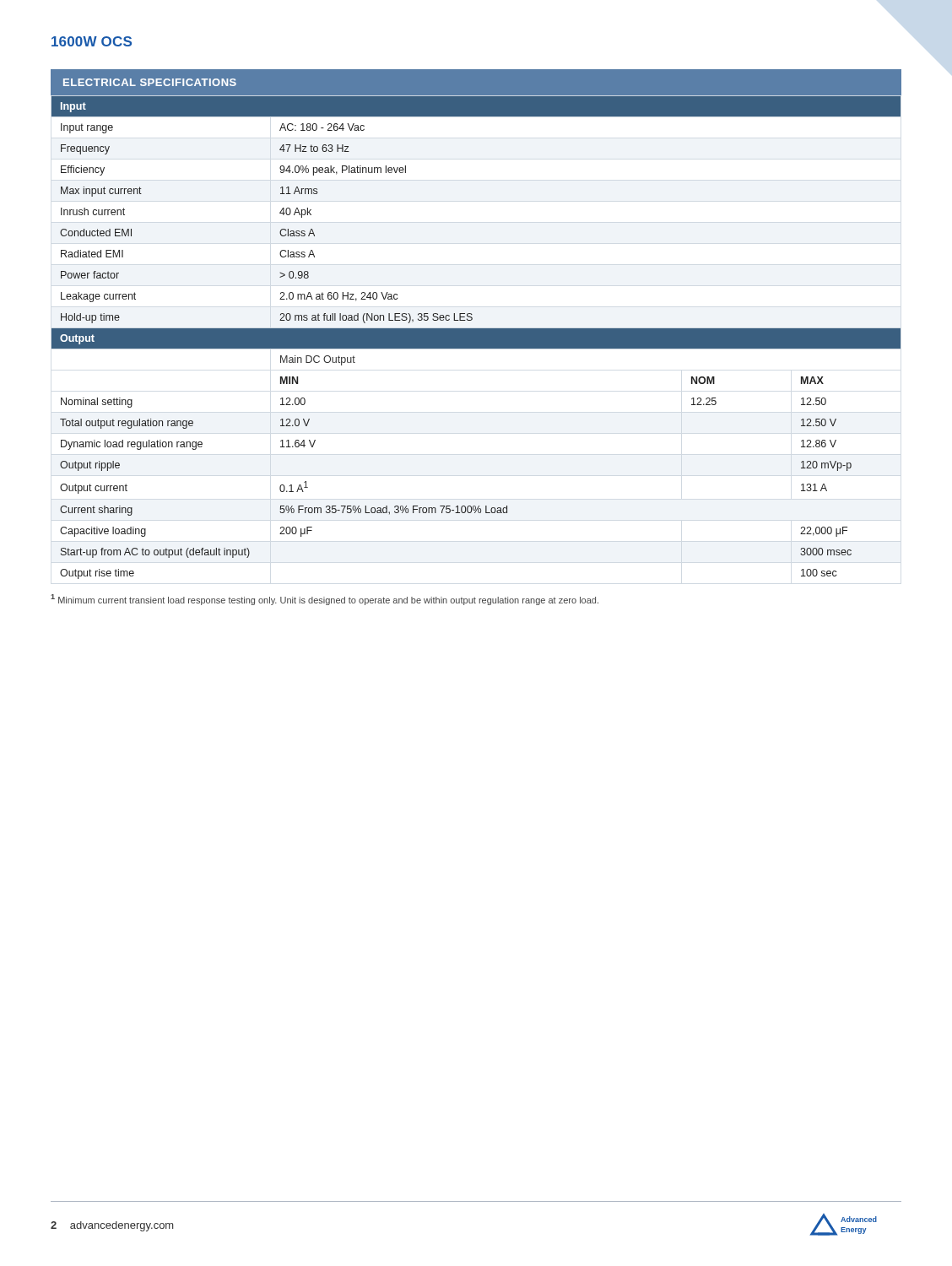Locate a table
952x1266 pixels.
pos(476,340)
